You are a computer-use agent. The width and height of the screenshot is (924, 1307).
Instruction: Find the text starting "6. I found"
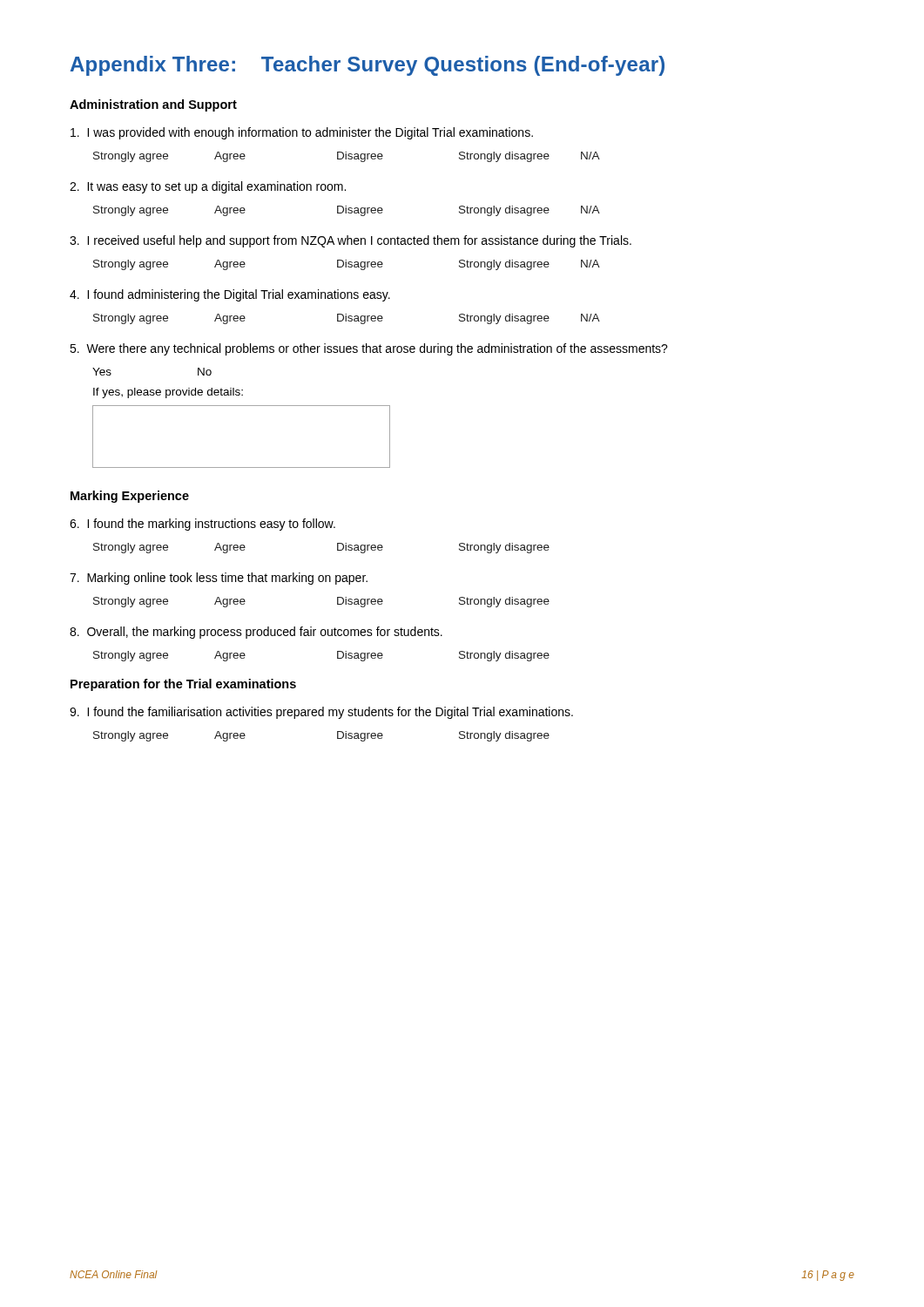coord(462,534)
